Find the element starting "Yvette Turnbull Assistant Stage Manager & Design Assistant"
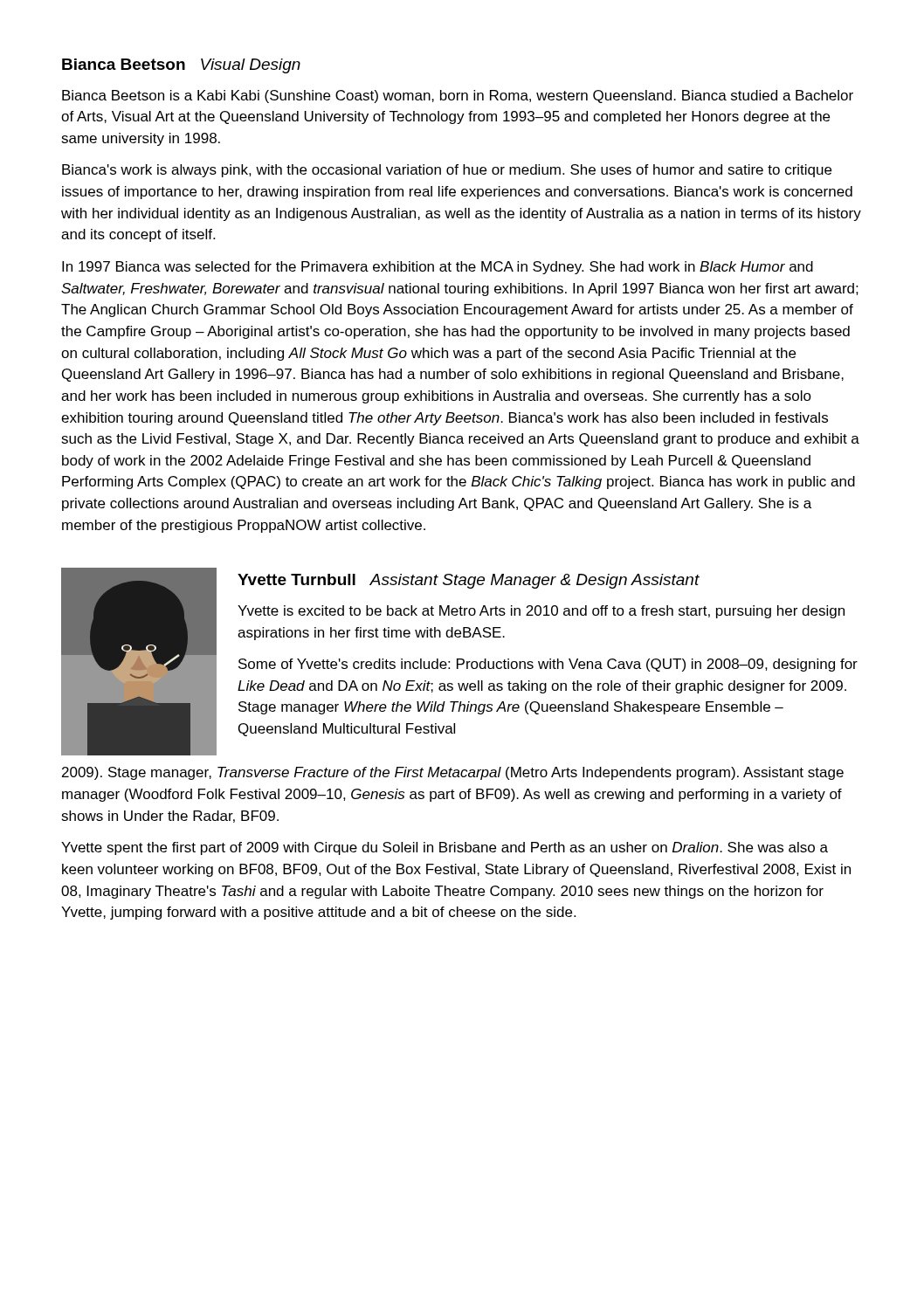This screenshot has height=1310, width=924. (468, 580)
